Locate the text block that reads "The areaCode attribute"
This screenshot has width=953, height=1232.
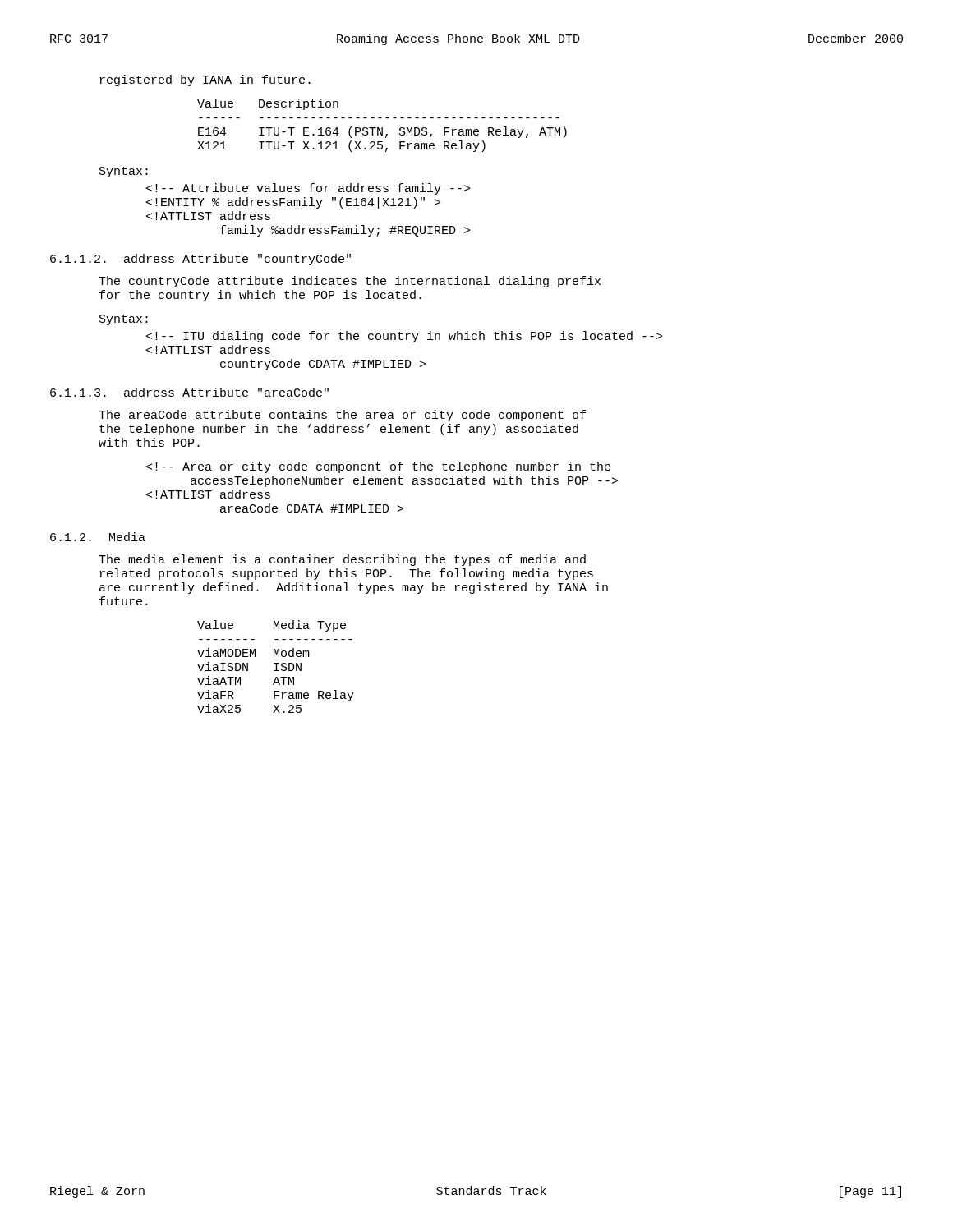click(343, 430)
